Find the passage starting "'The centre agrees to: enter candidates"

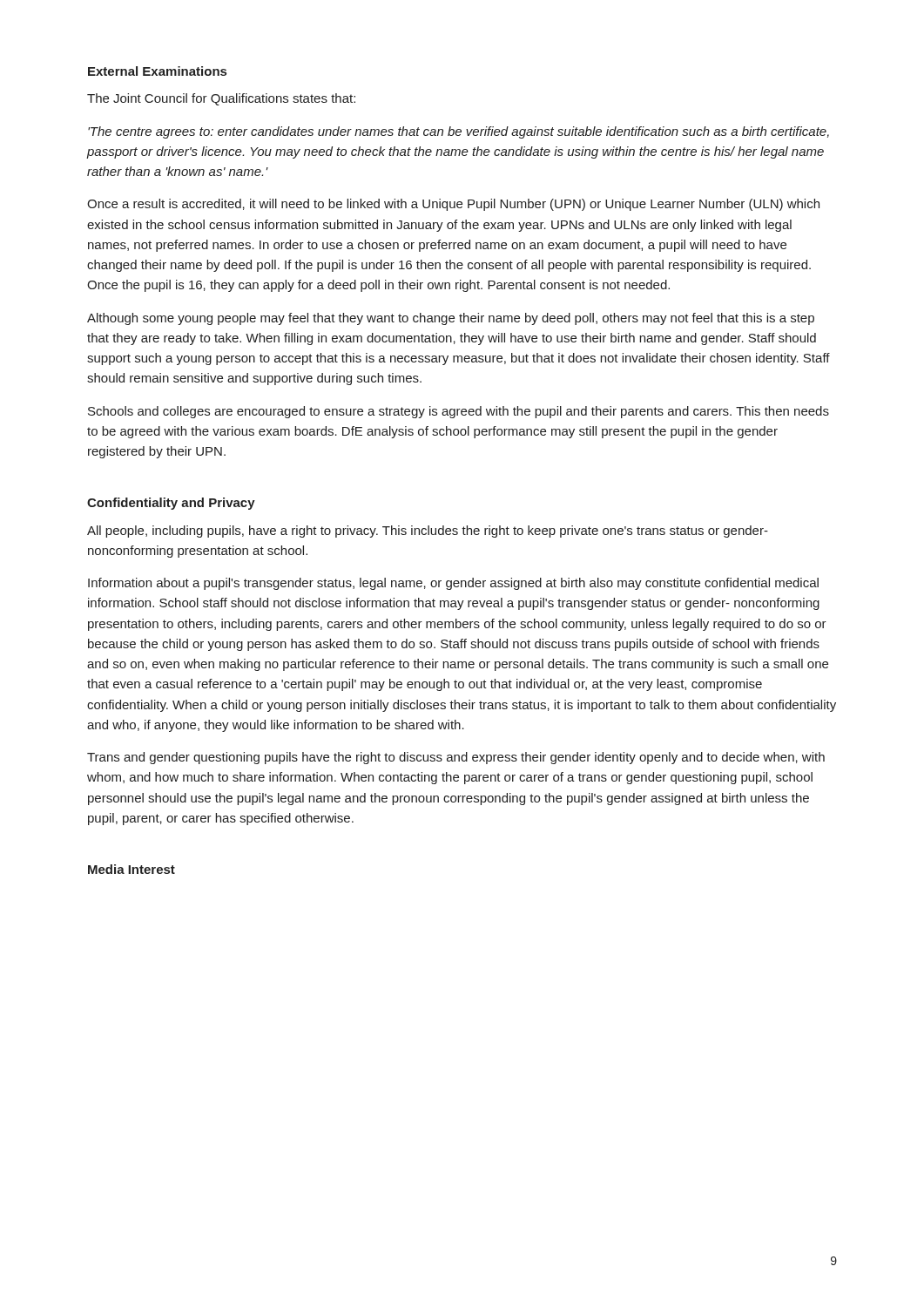pos(459,151)
